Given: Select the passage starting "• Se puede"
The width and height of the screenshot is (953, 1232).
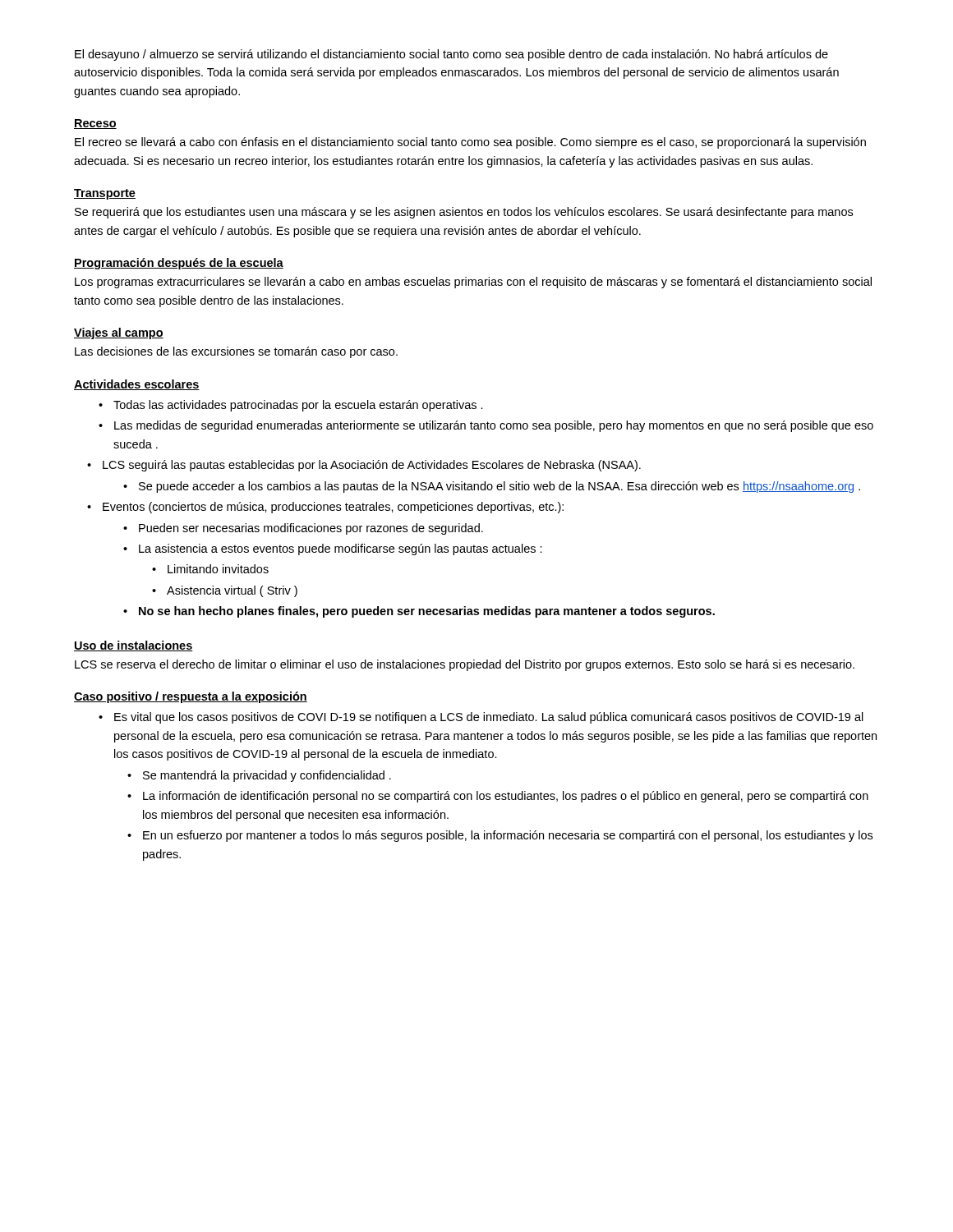Looking at the screenshot, I should click(501, 486).
